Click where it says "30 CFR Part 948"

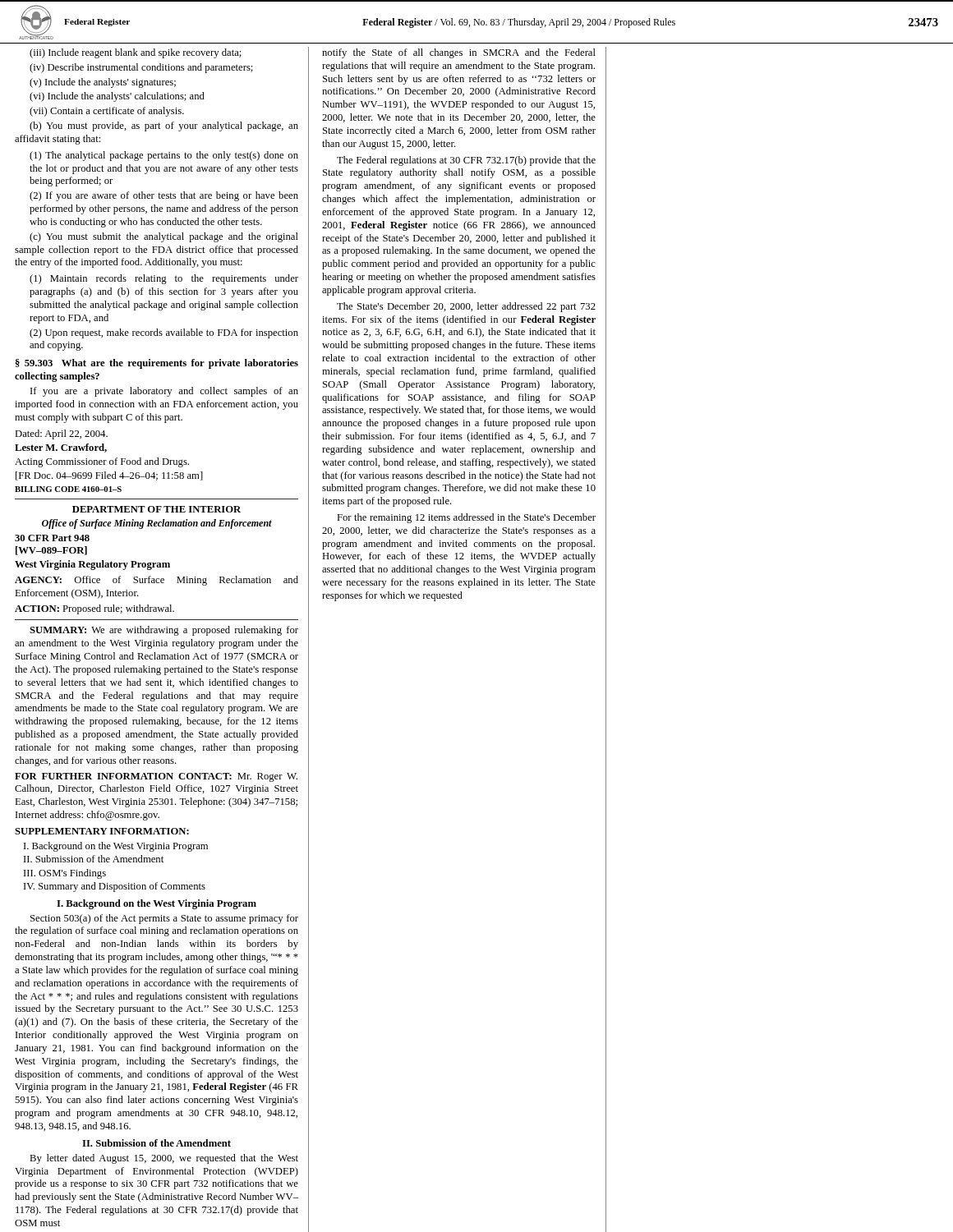coord(52,538)
